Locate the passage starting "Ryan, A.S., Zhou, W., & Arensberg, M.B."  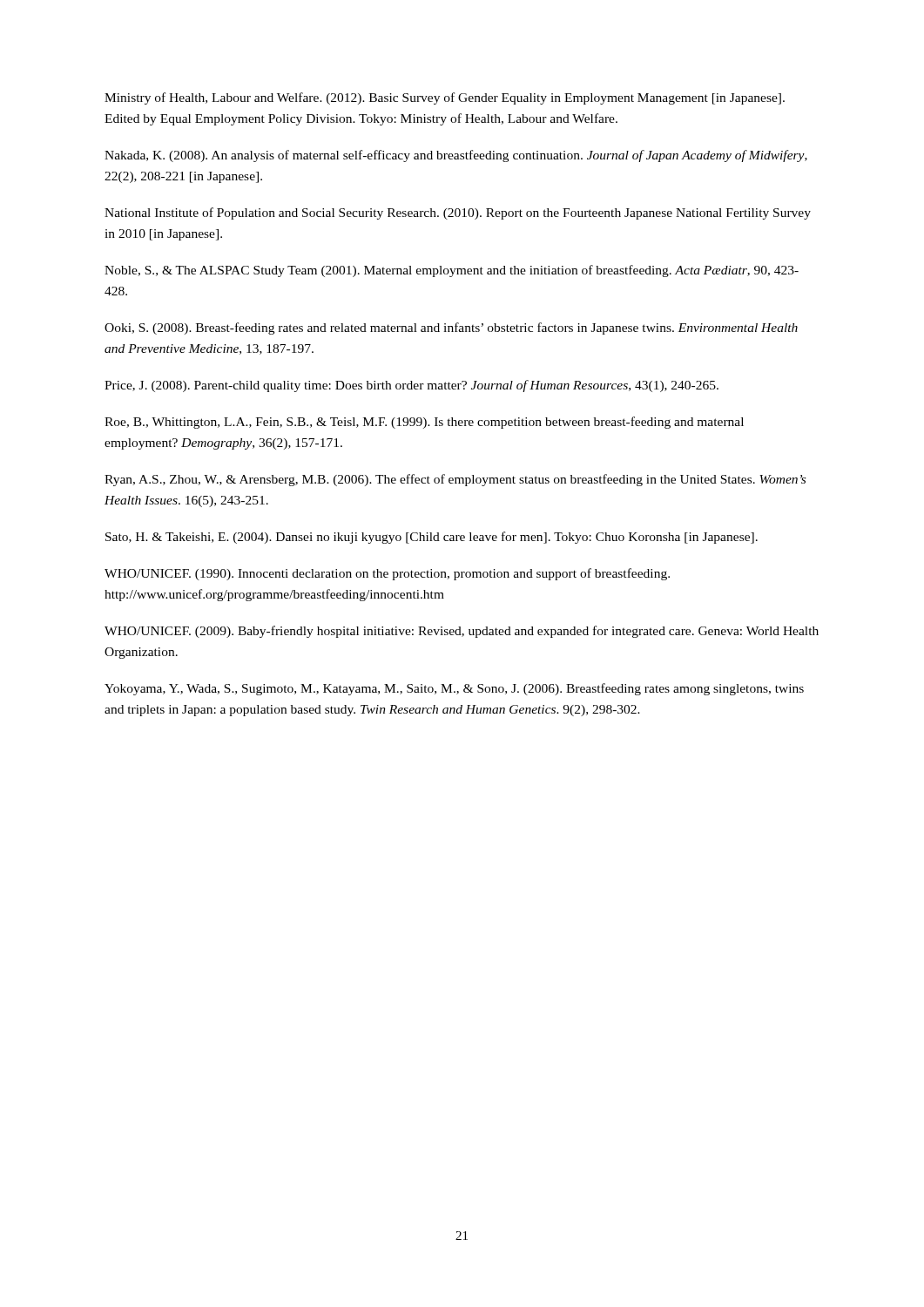pyautogui.click(x=455, y=489)
